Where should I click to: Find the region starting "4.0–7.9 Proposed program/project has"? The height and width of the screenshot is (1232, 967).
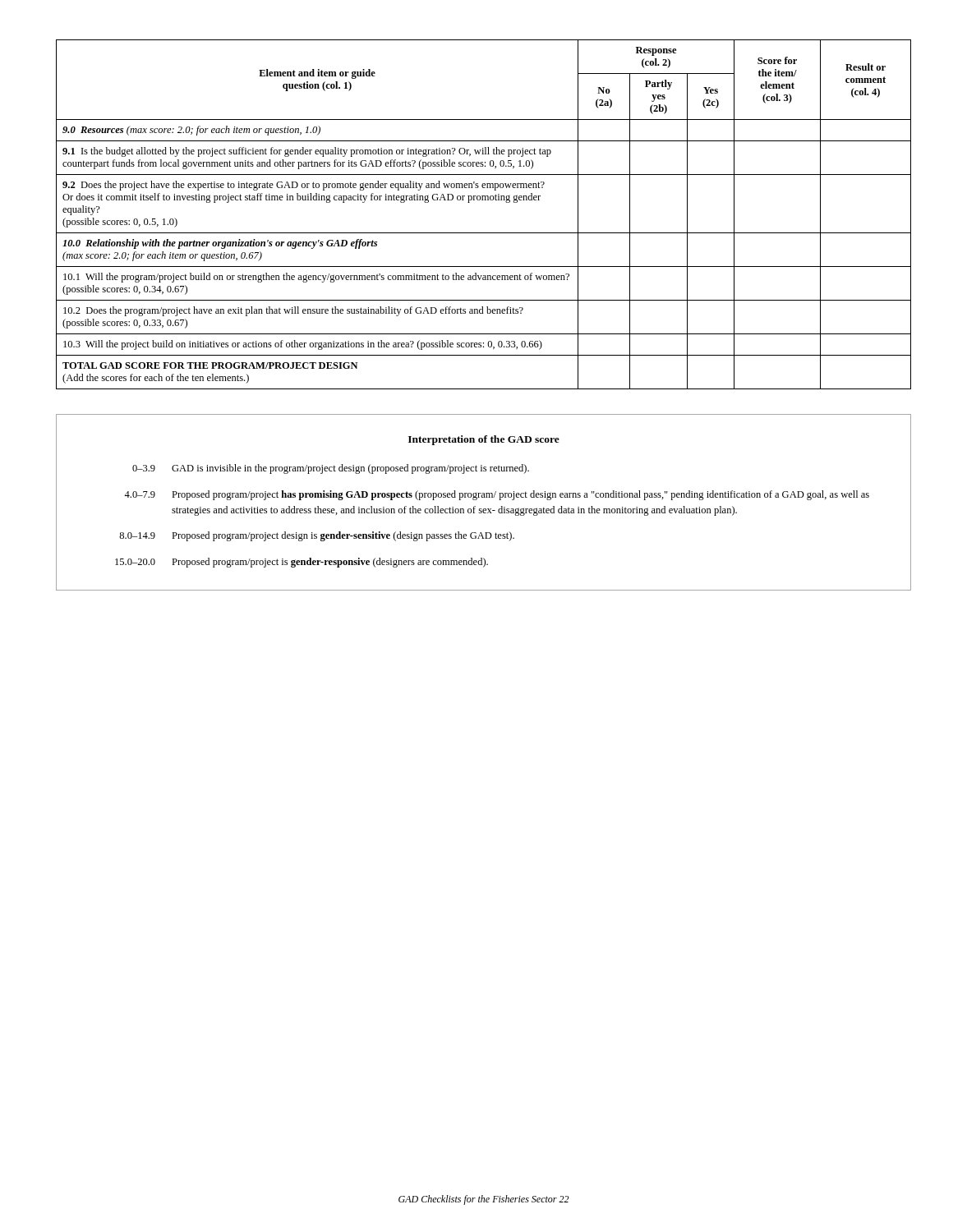click(x=484, y=502)
